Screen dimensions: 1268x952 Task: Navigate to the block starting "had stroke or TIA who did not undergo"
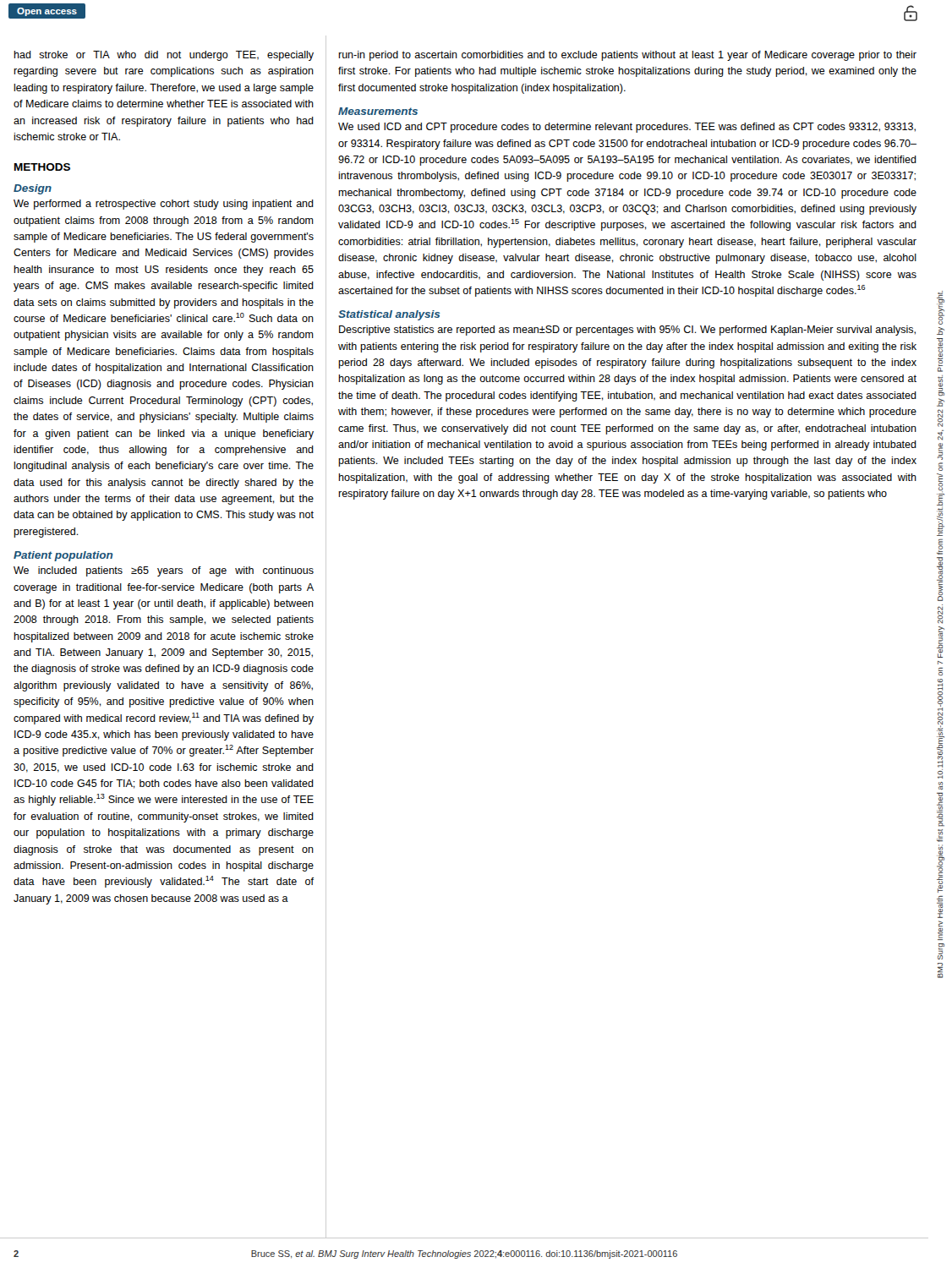(164, 96)
